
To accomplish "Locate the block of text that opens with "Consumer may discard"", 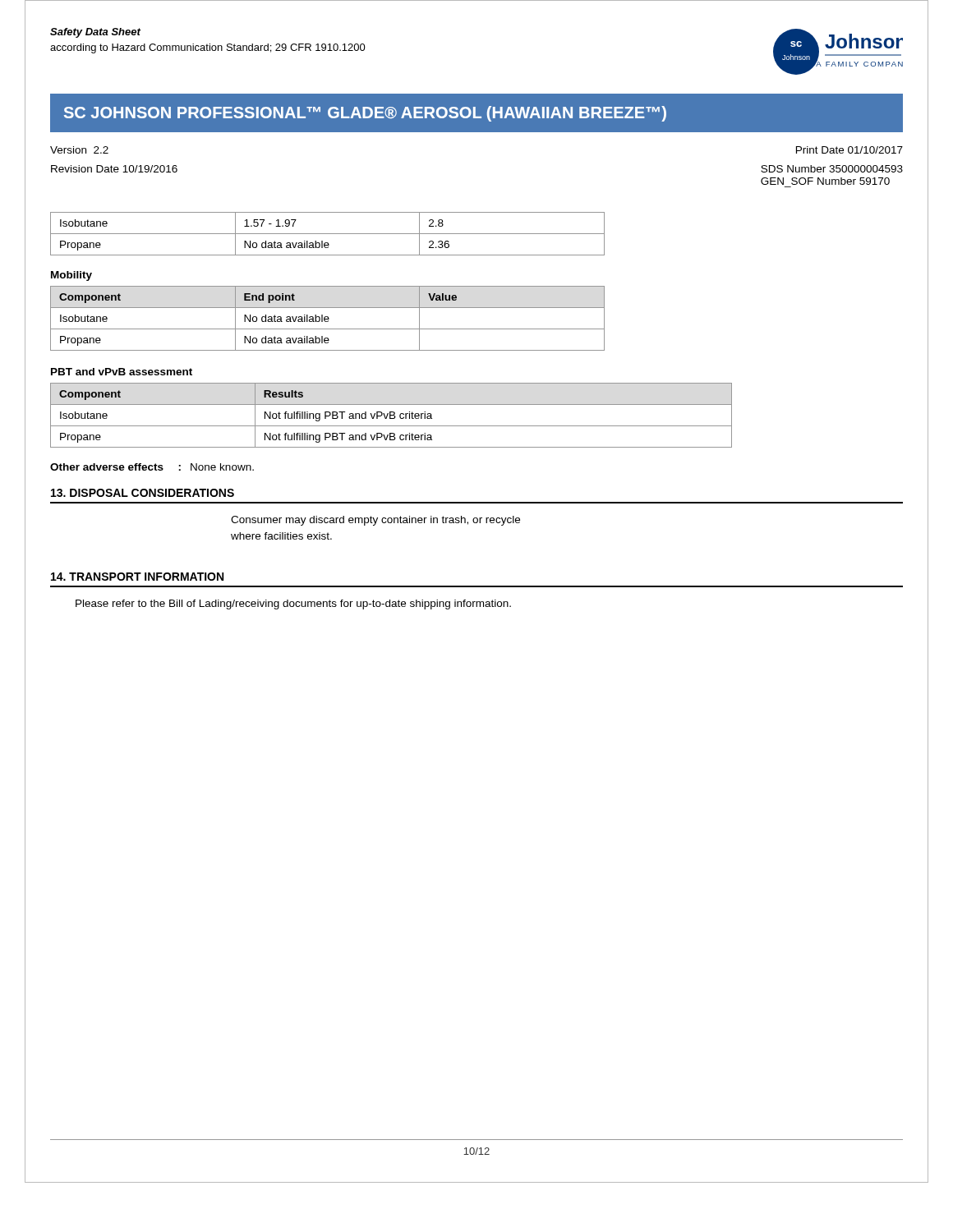I will click(376, 528).
